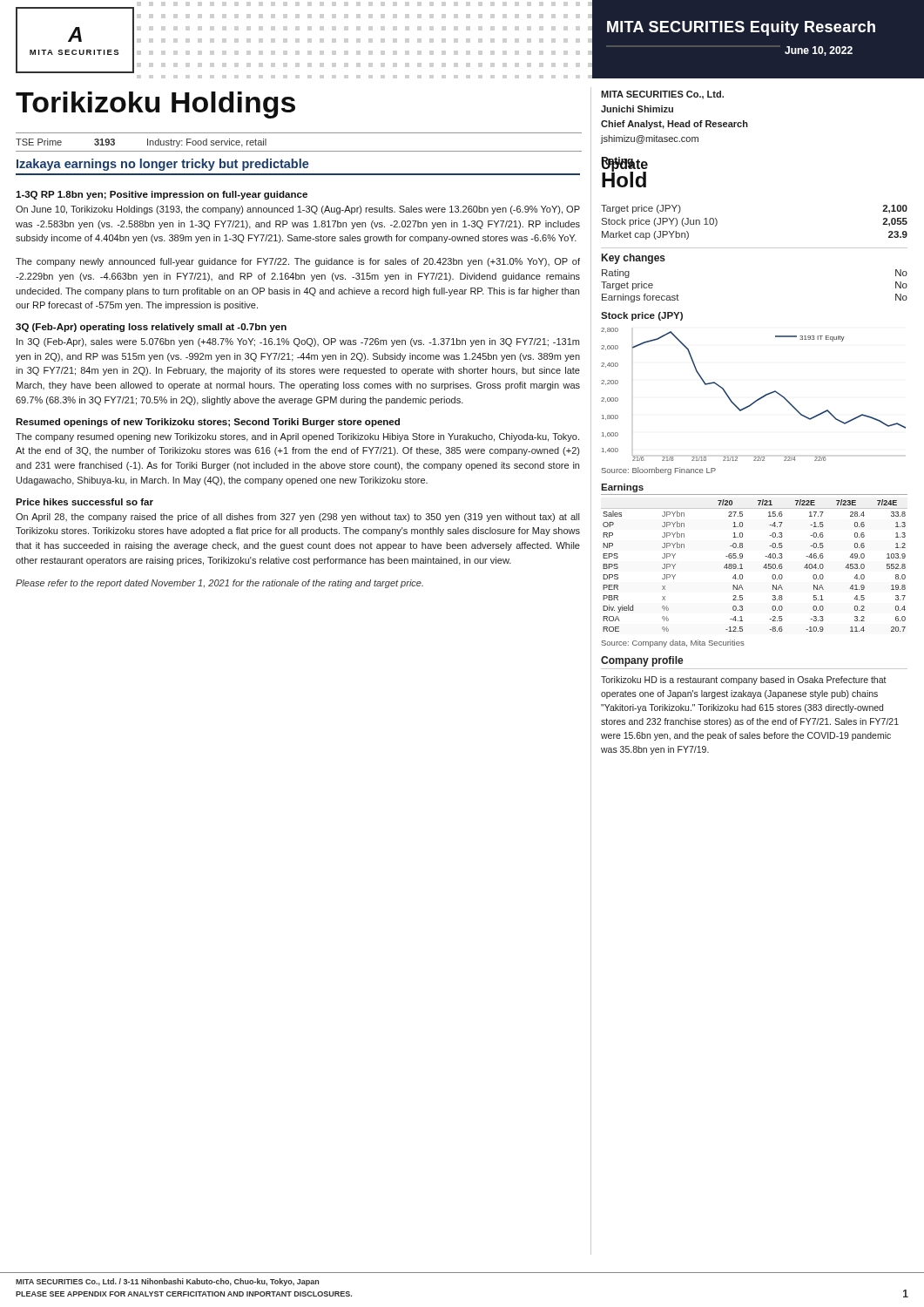
Task: Locate the line chart
Action: coord(754,387)
